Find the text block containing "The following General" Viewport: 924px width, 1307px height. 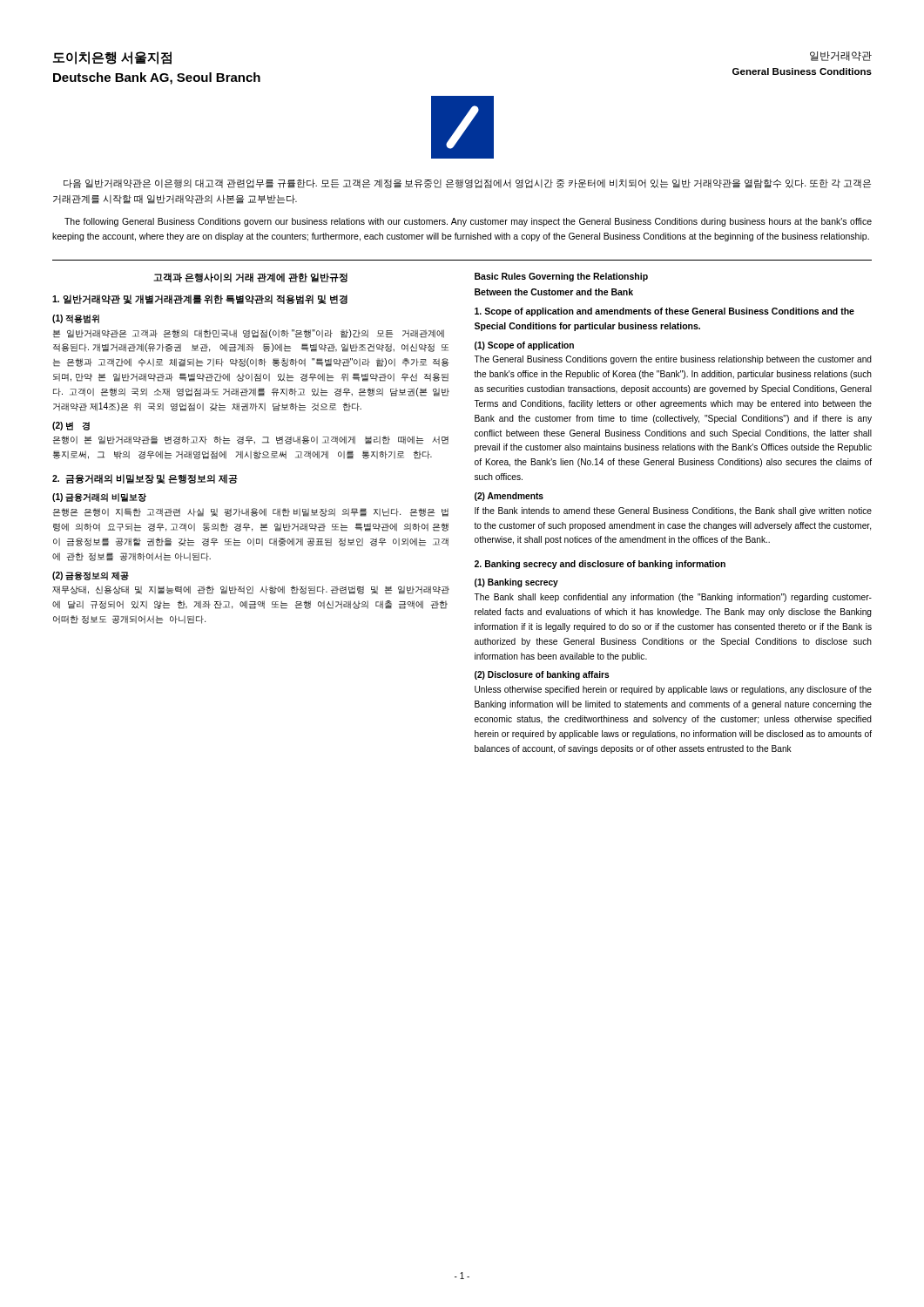click(x=462, y=229)
